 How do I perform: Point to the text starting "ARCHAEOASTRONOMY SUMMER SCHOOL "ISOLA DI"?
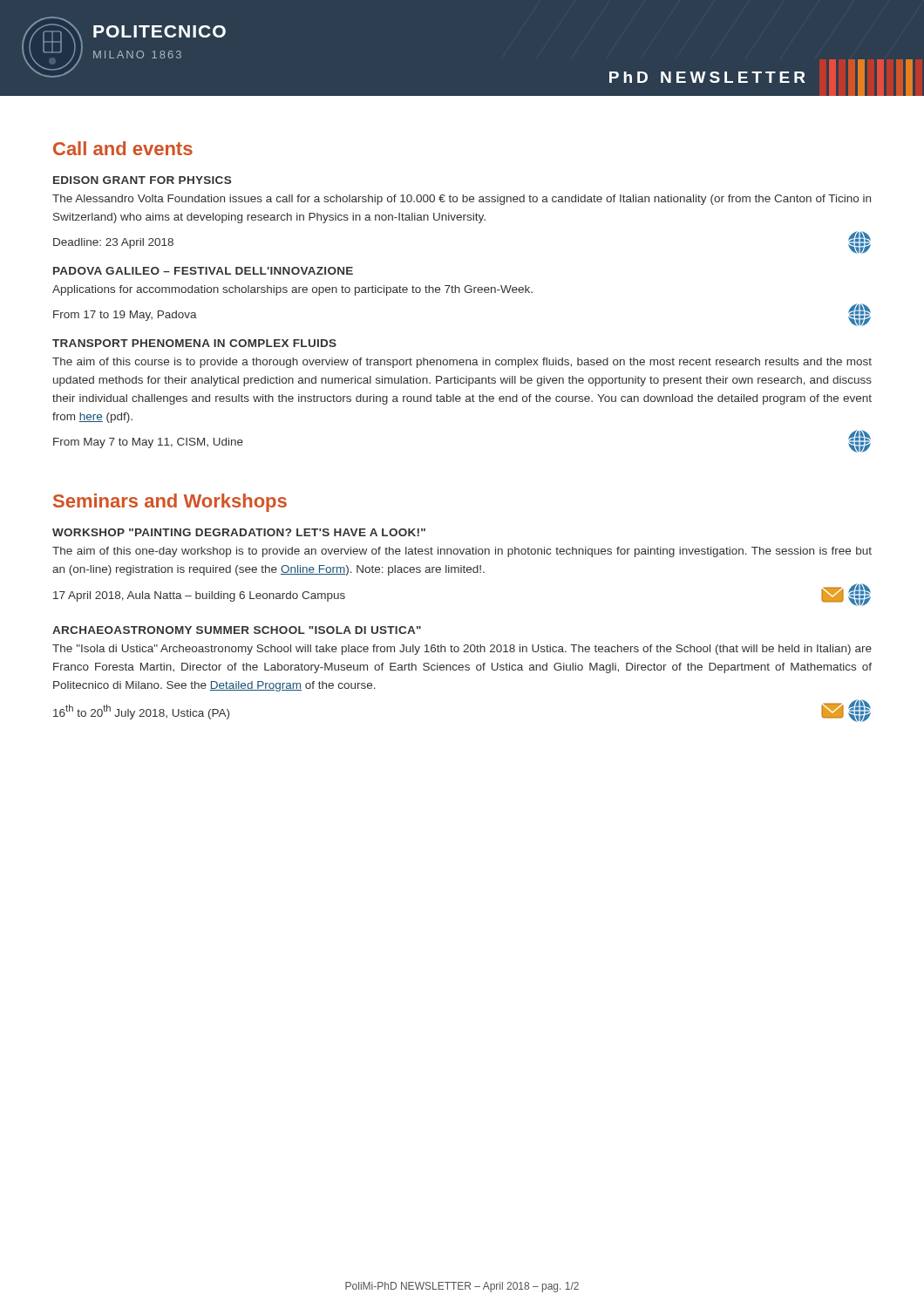(237, 630)
